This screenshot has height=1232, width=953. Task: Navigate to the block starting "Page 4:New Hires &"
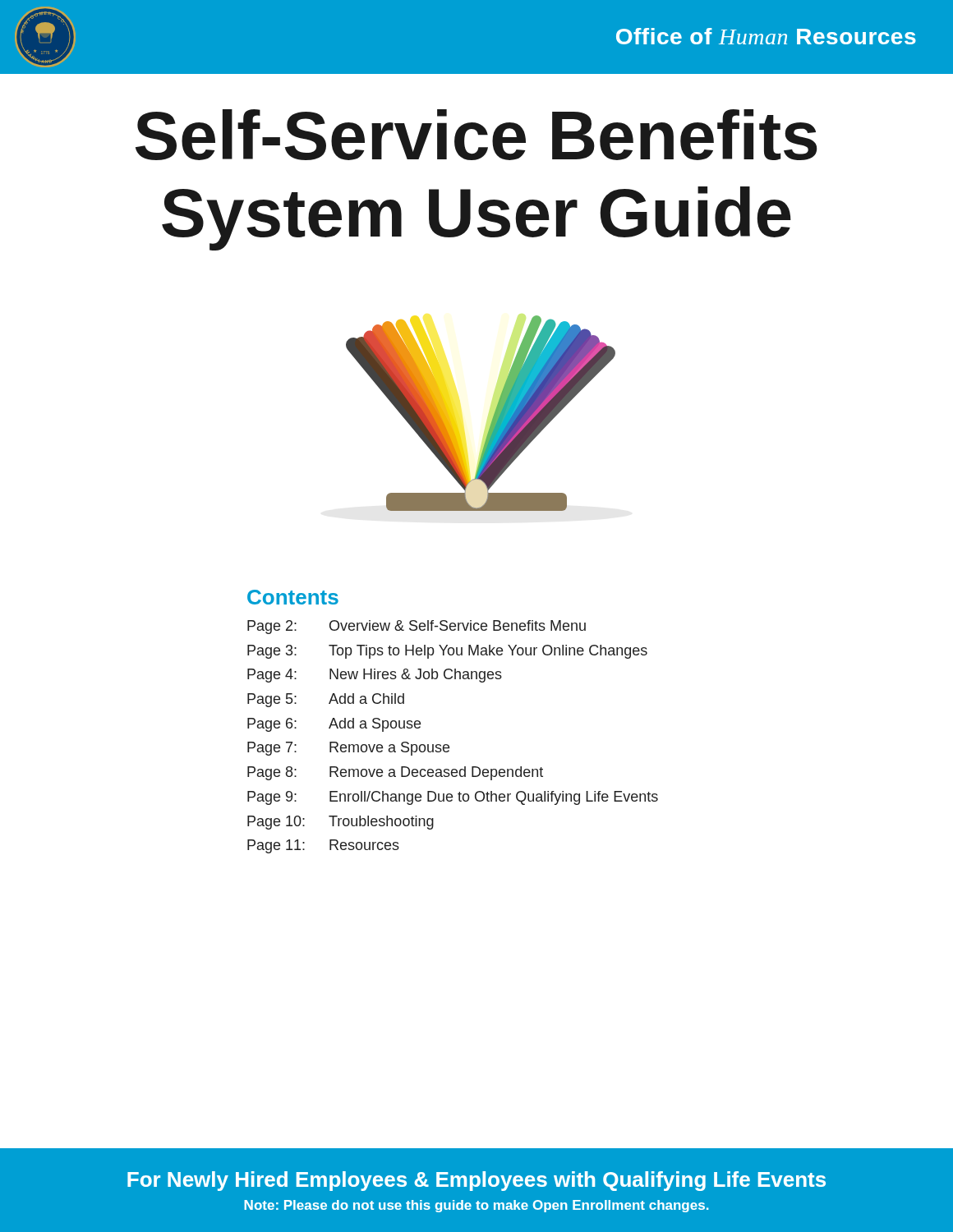pyautogui.click(x=374, y=675)
